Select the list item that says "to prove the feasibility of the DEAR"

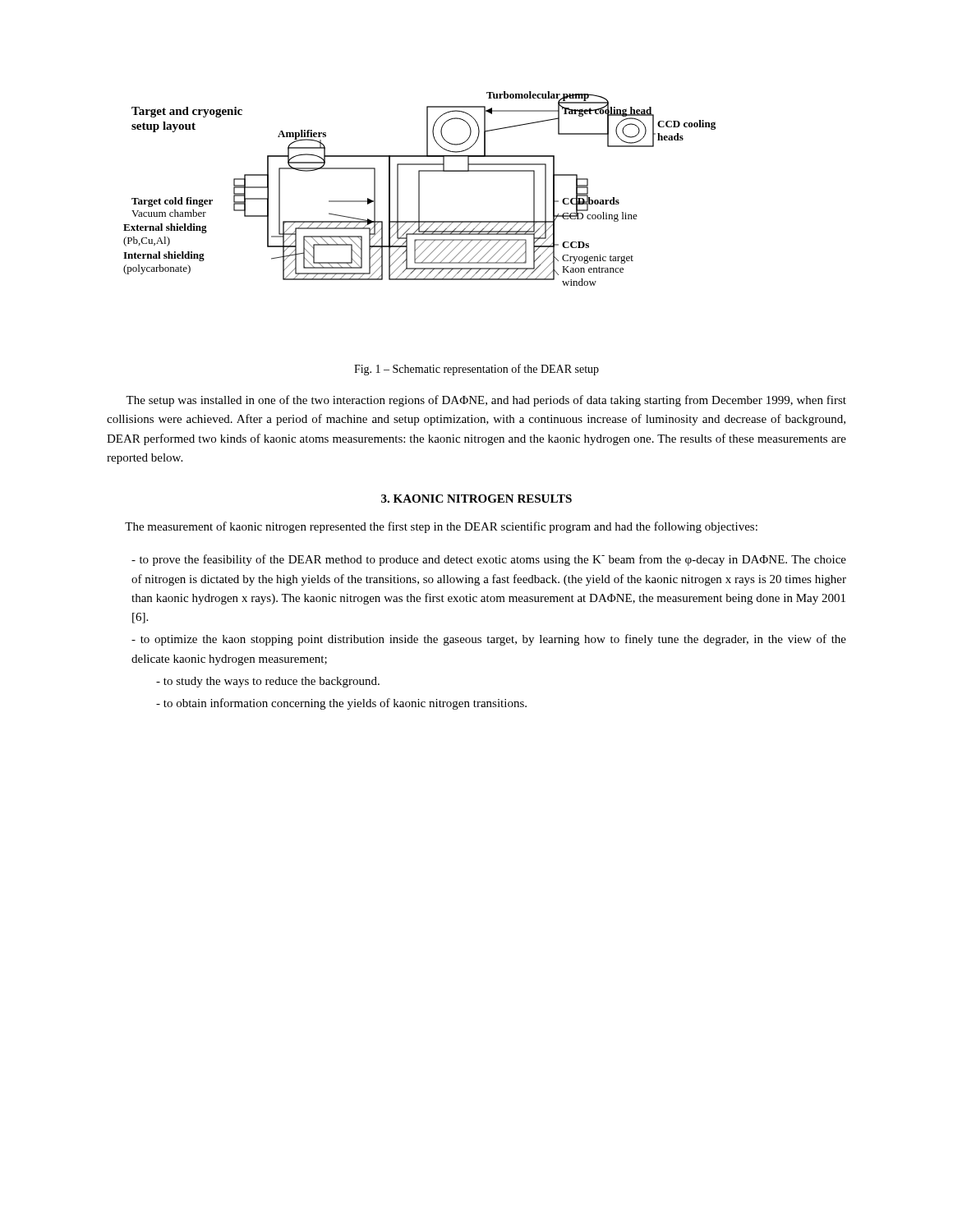[489, 587]
